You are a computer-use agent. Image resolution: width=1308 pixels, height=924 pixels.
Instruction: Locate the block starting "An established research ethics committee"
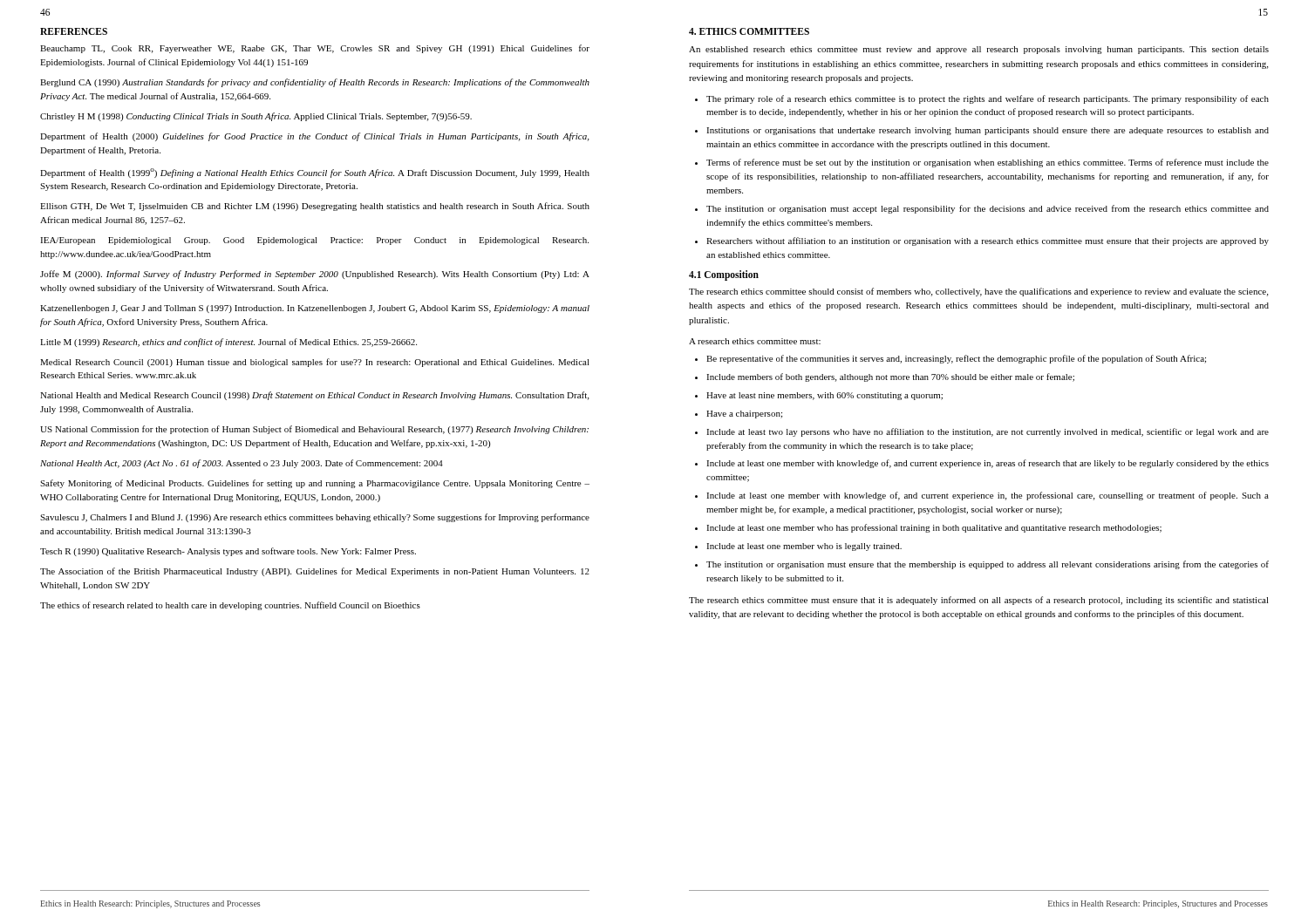[979, 63]
